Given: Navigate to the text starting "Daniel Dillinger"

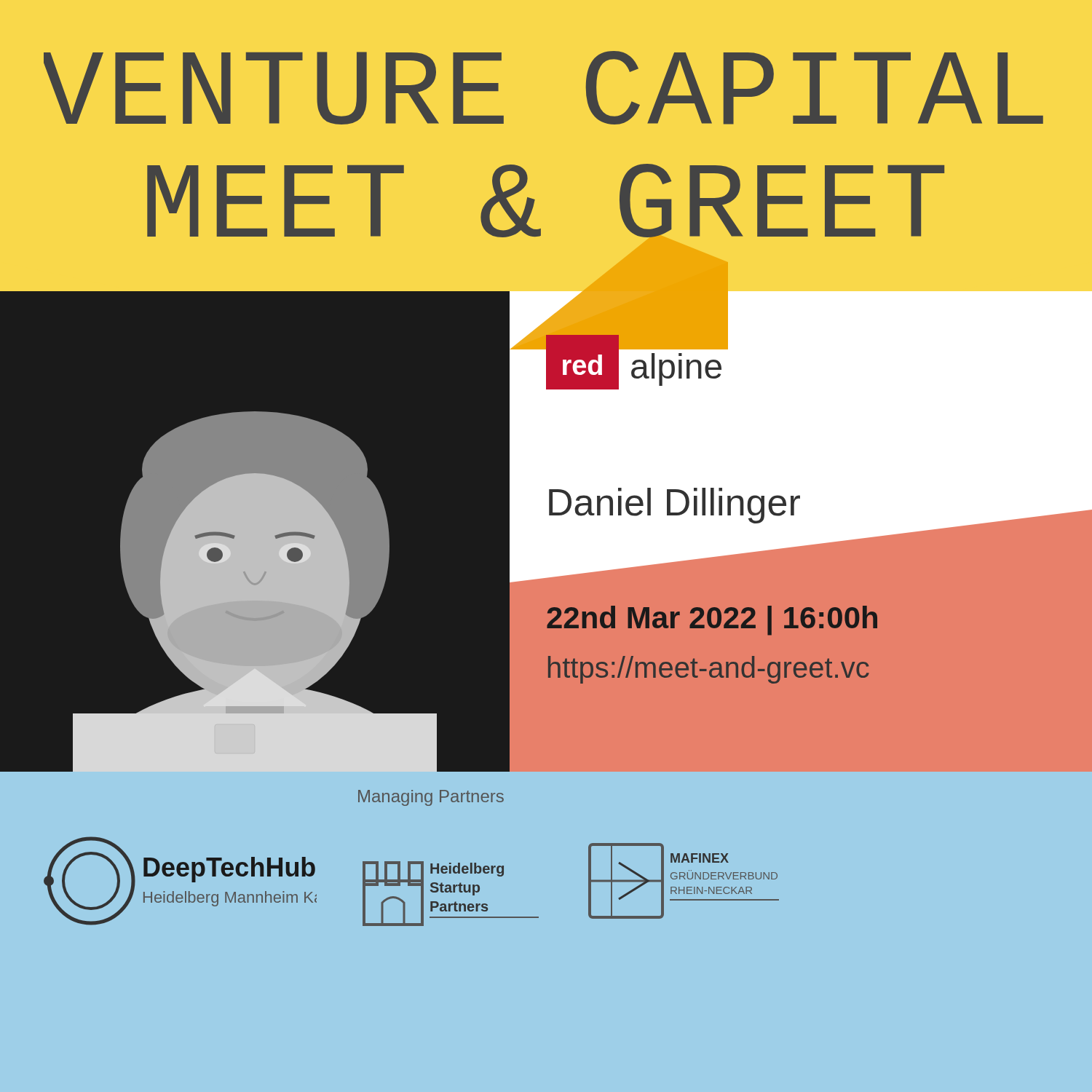Looking at the screenshot, I should coord(673,502).
